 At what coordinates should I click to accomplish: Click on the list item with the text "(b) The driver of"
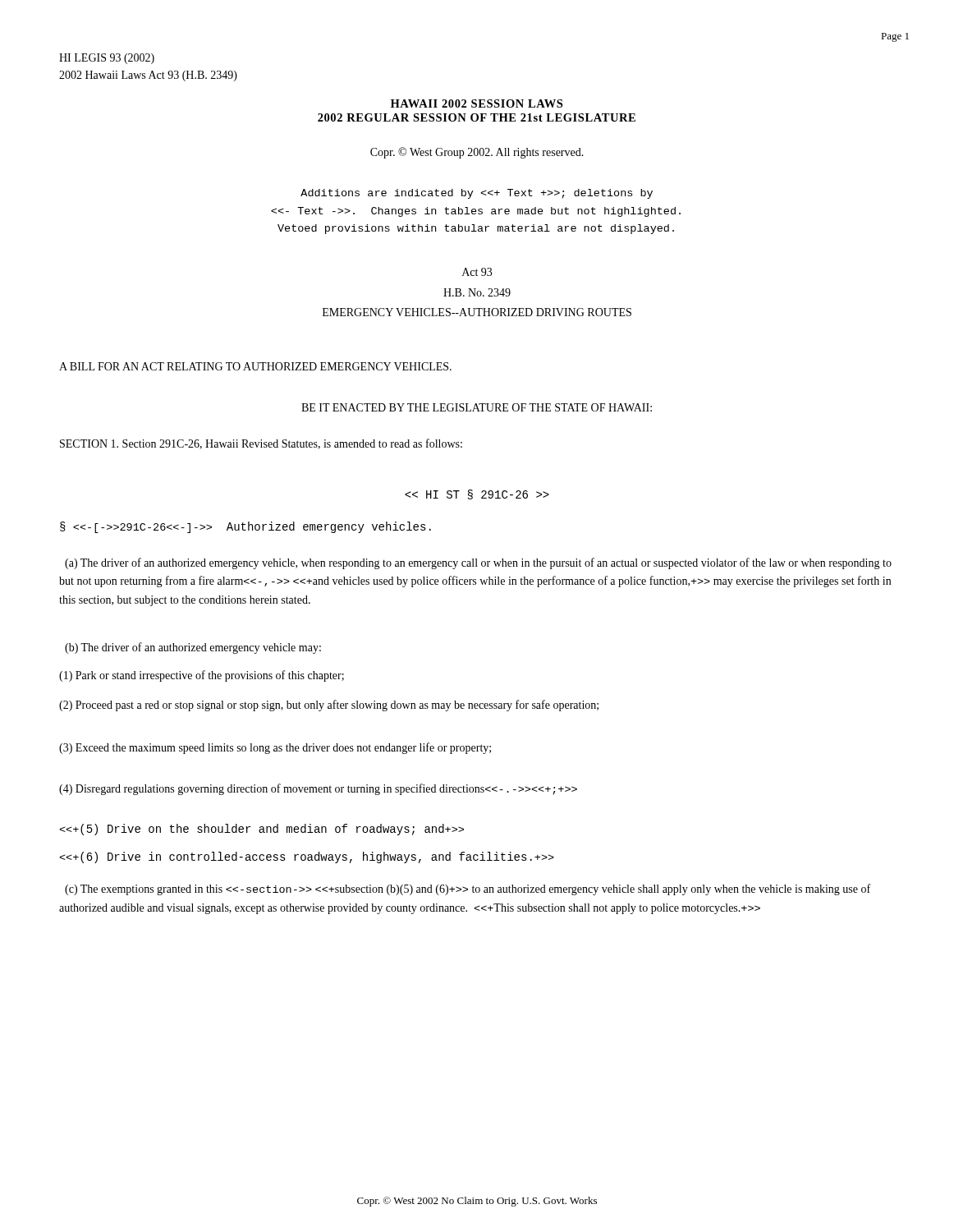click(x=190, y=648)
